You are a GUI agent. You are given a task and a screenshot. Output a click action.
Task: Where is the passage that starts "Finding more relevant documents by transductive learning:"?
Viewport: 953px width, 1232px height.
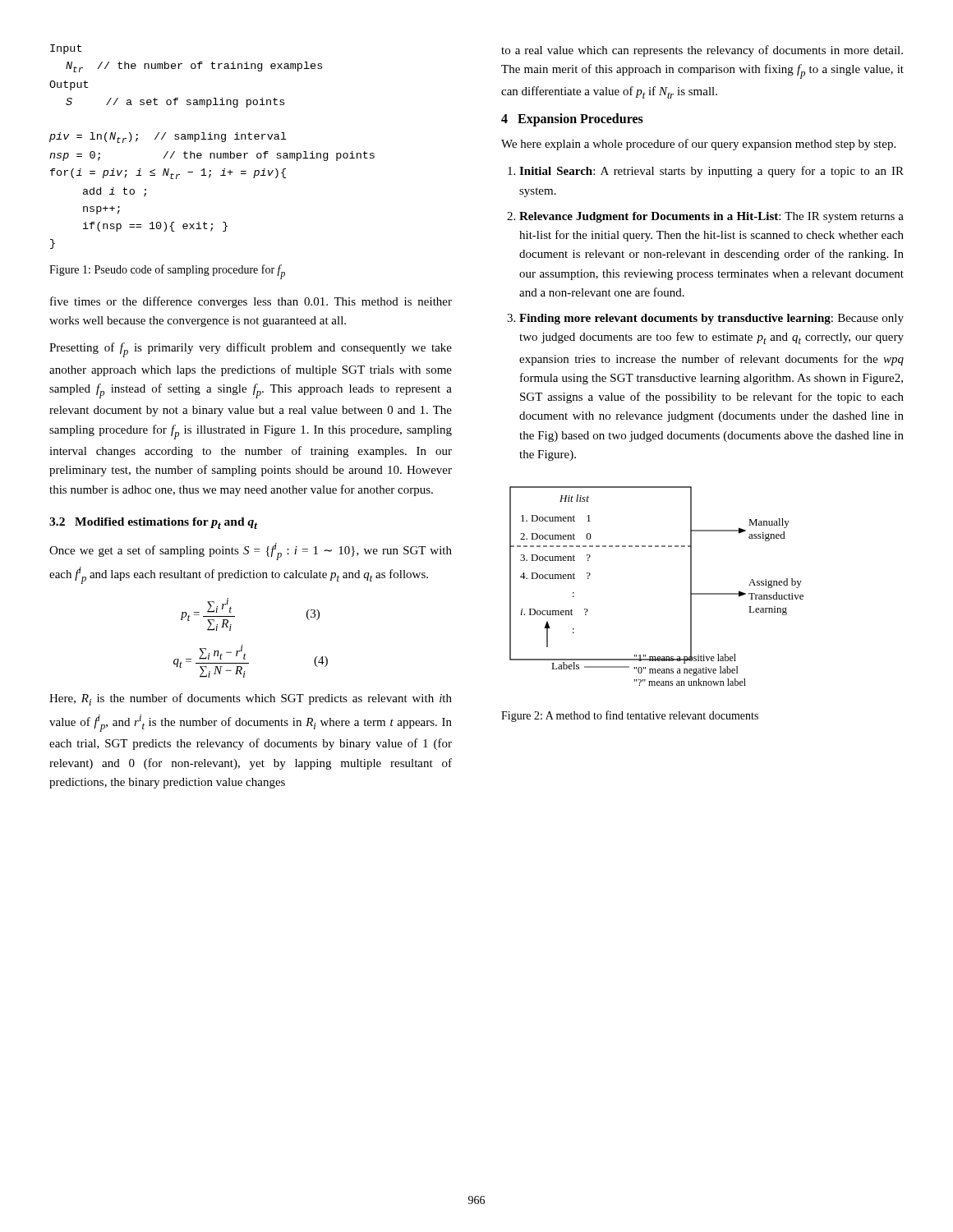tap(711, 386)
